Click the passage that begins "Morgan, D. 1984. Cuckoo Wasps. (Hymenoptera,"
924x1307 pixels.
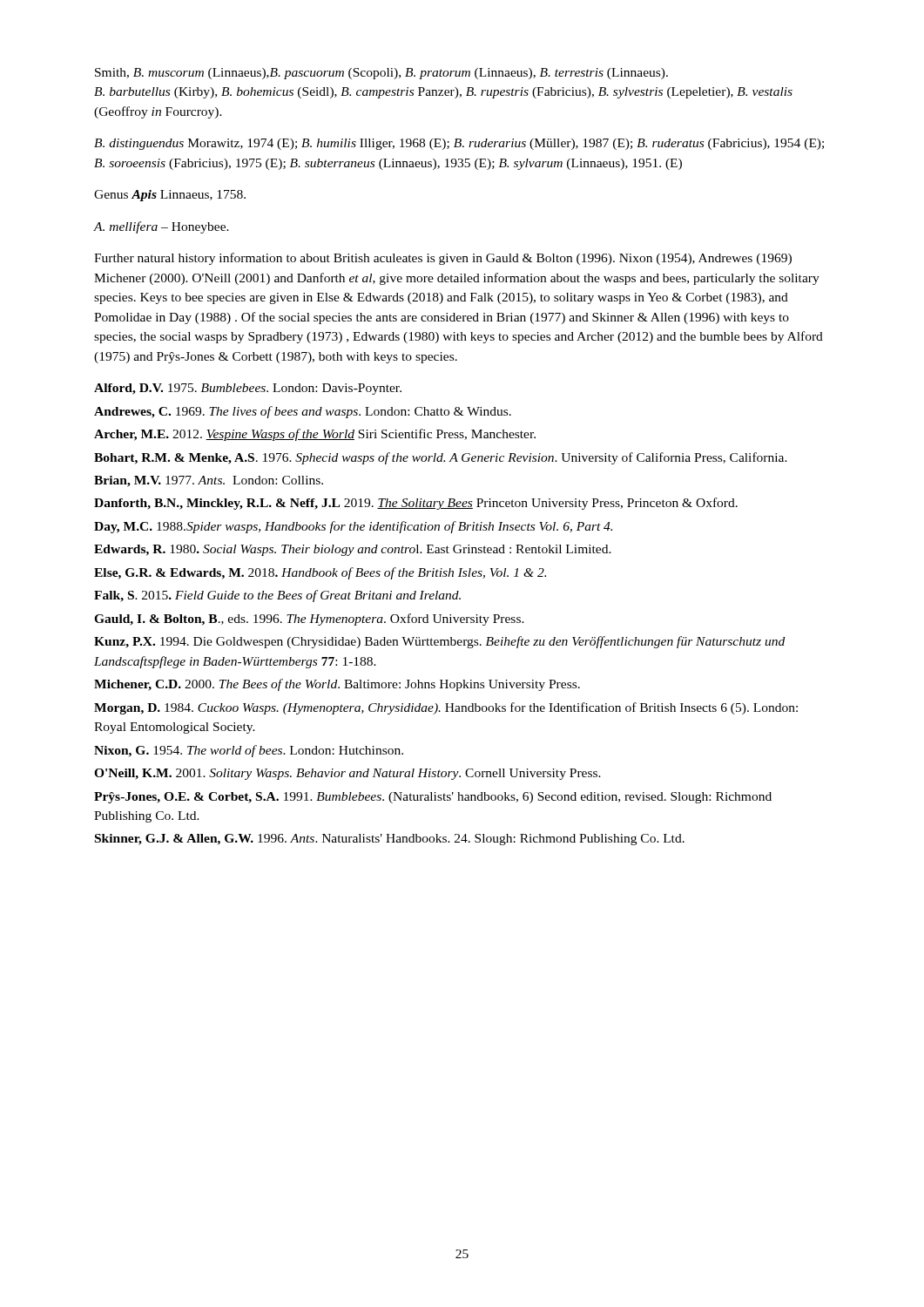point(446,717)
